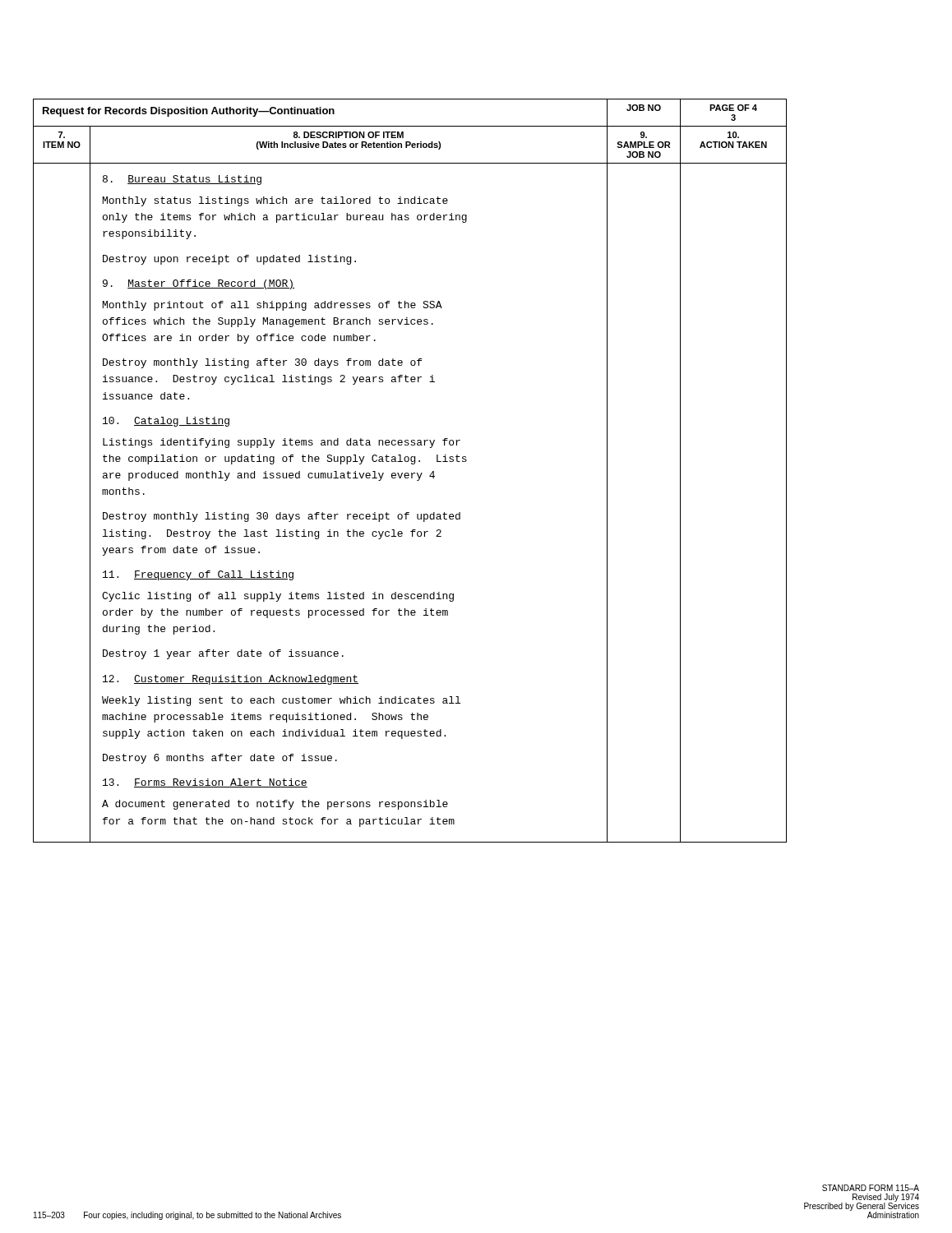Locate the text "8. Bureau Status Listing"
Image resolution: width=952 pixels, height=1233 pixels.
(x=182, y=180)
